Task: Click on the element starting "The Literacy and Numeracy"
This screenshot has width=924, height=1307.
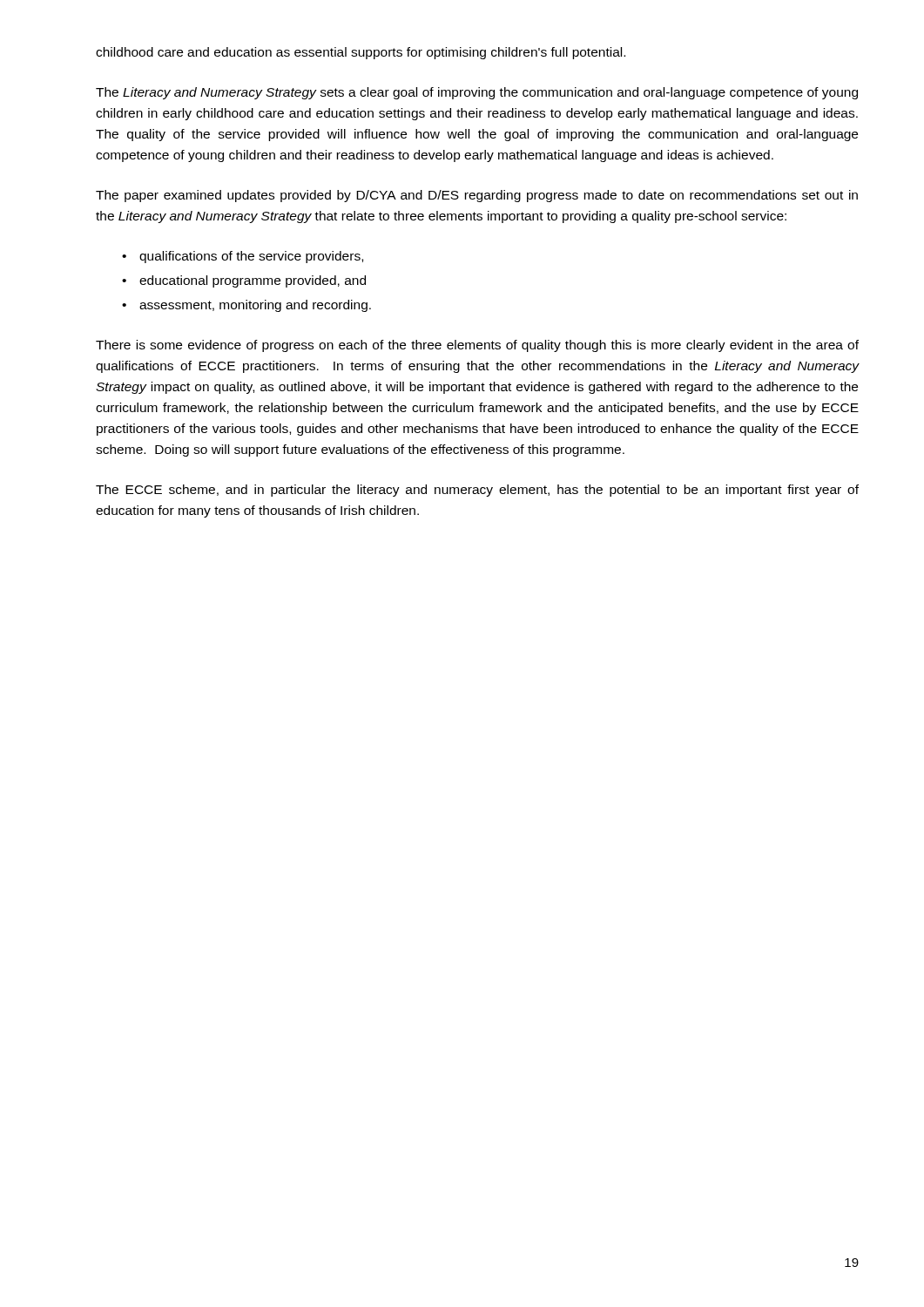Action: (477, 123)
